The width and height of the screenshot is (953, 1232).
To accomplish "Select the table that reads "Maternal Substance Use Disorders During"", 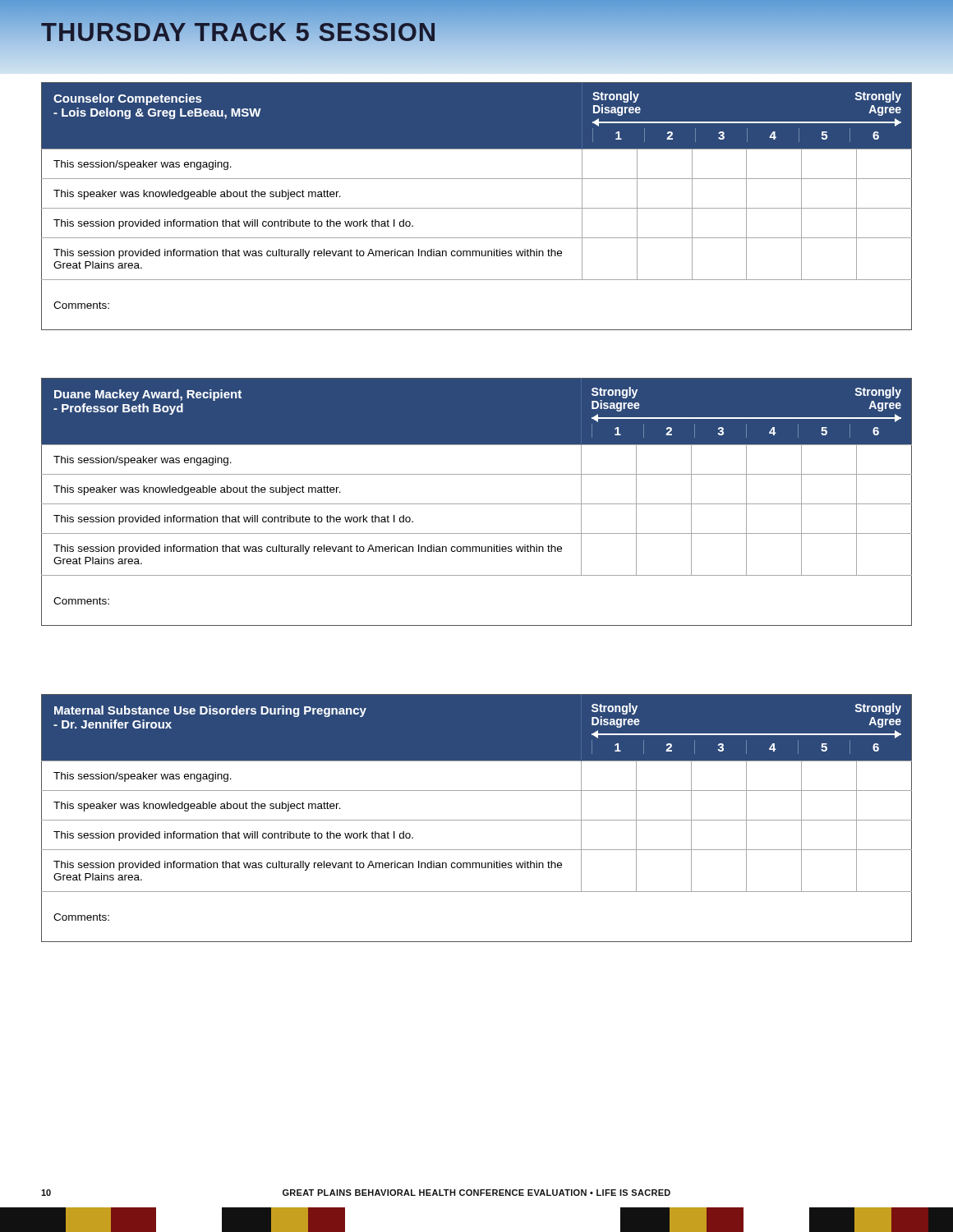I will pos(476,818).
